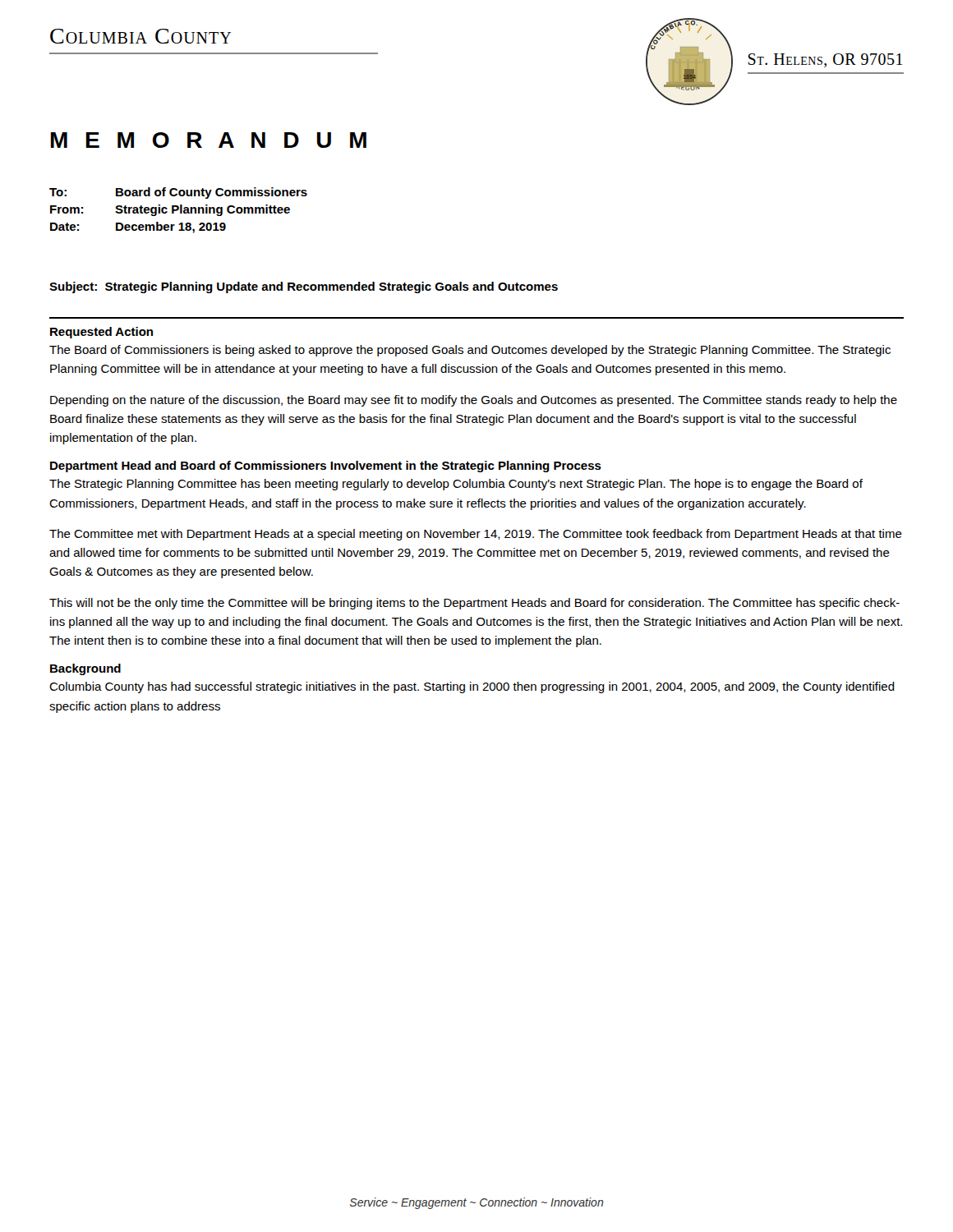
Task: Click on the region starting "The Committee met with"
Action: coord(476,552)
